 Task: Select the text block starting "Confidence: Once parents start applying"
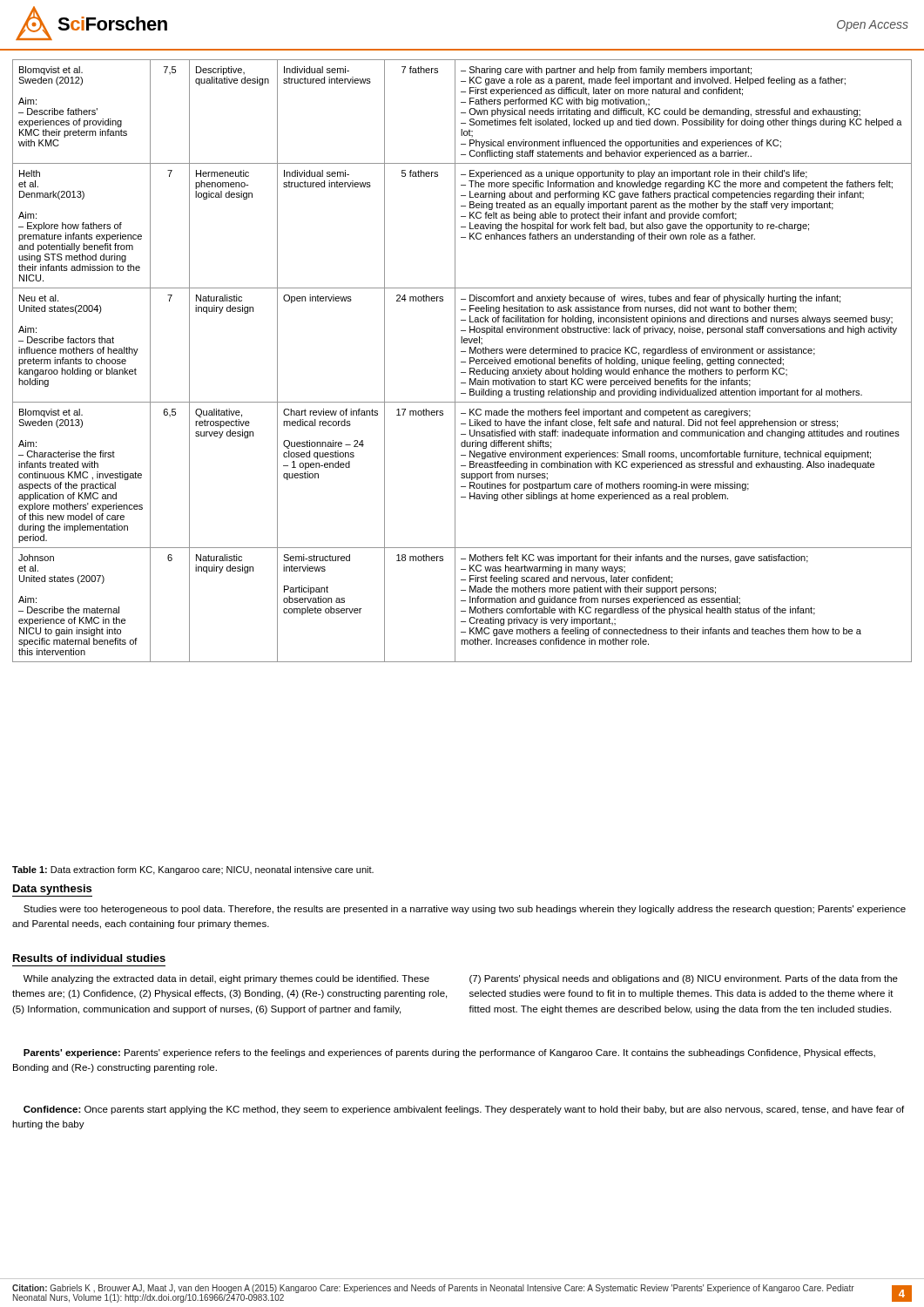[458, 1117]
